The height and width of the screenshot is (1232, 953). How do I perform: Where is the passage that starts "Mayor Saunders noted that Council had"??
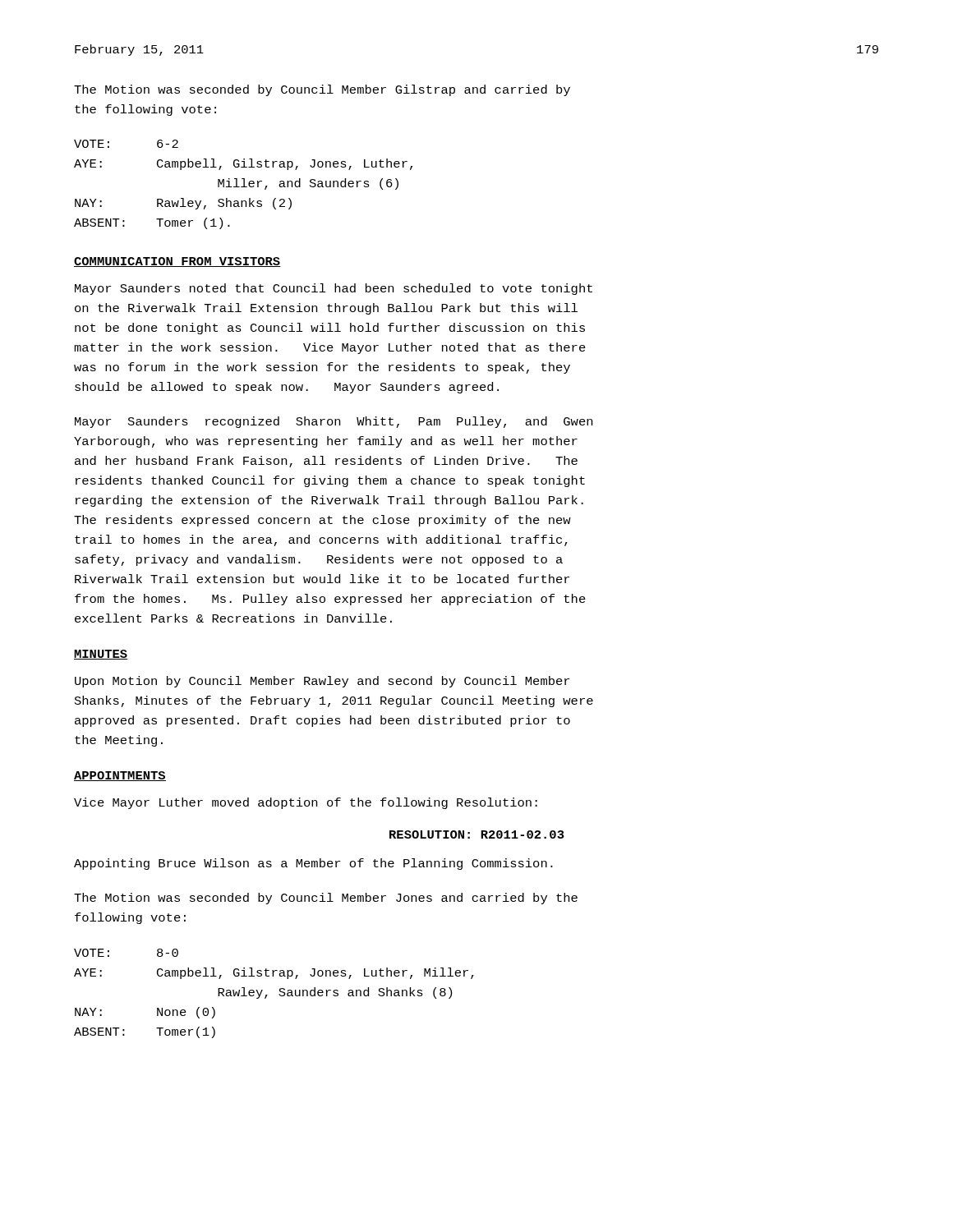[x=476, y=338]
